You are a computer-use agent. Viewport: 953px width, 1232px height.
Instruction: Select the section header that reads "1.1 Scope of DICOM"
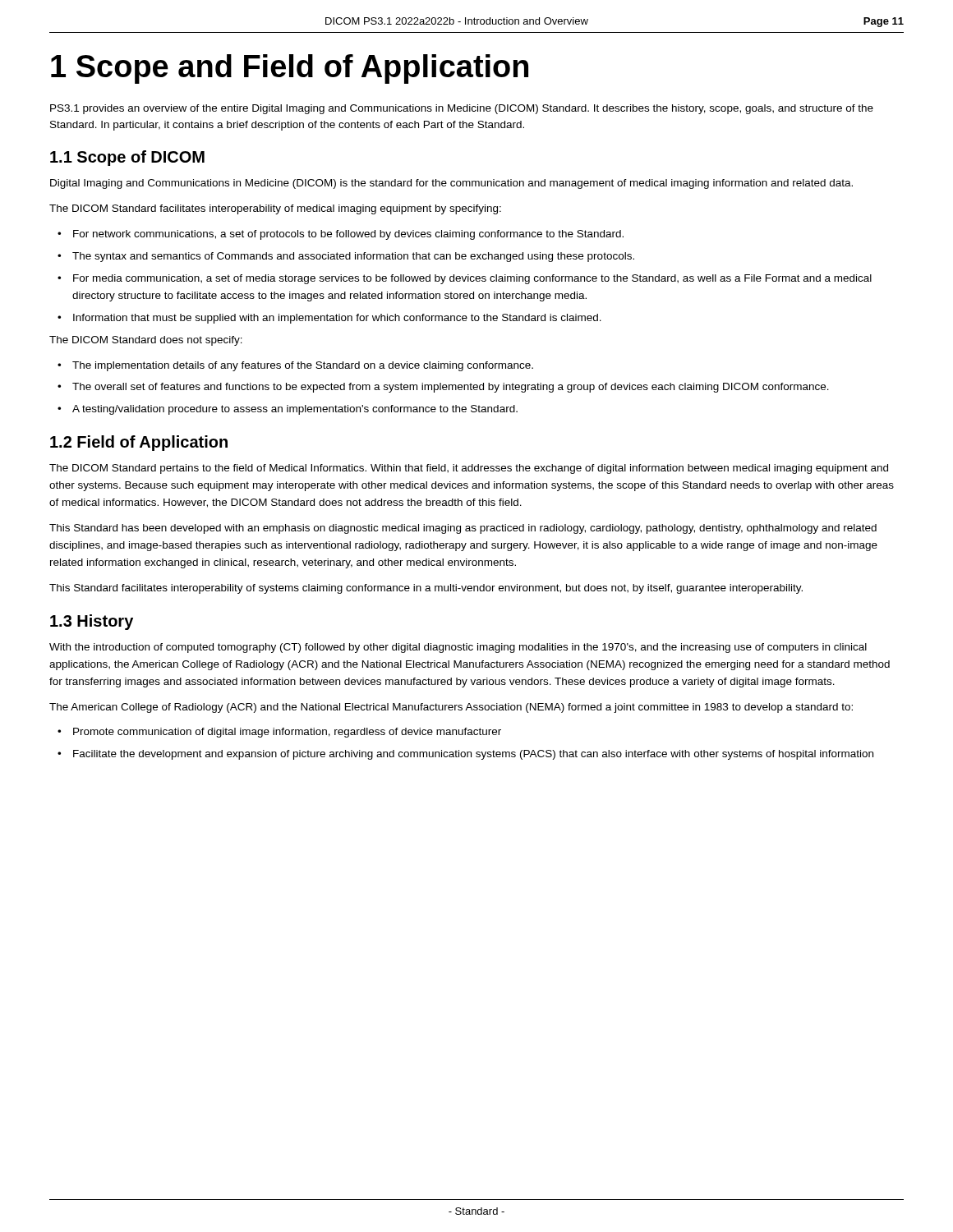[127, 158]
